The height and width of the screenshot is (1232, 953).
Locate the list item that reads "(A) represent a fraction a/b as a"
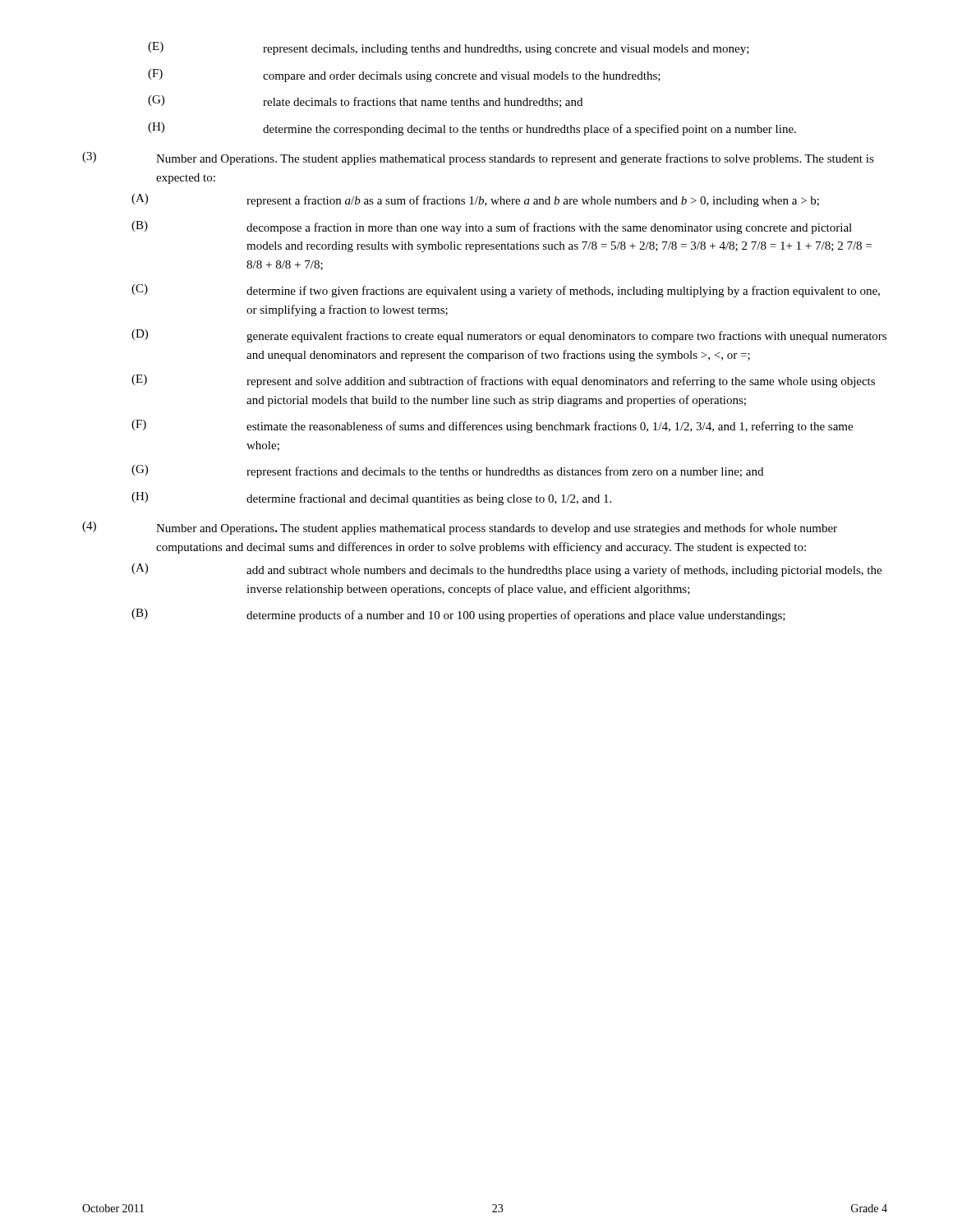click(485, 201)
